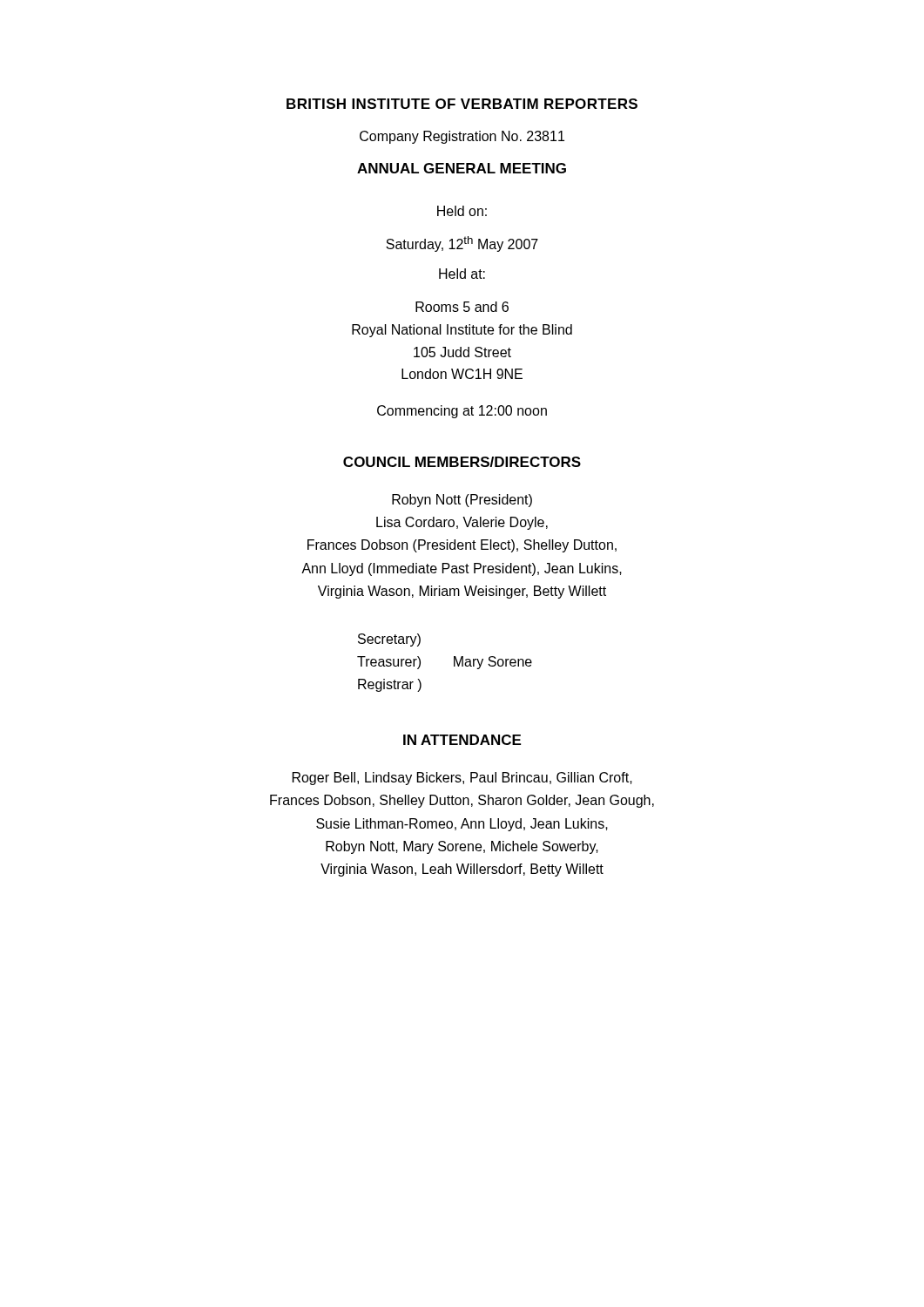924x1307 pixels.
Task: Navigate to the text block starting "Held at:"
Action: click(462, 274)
